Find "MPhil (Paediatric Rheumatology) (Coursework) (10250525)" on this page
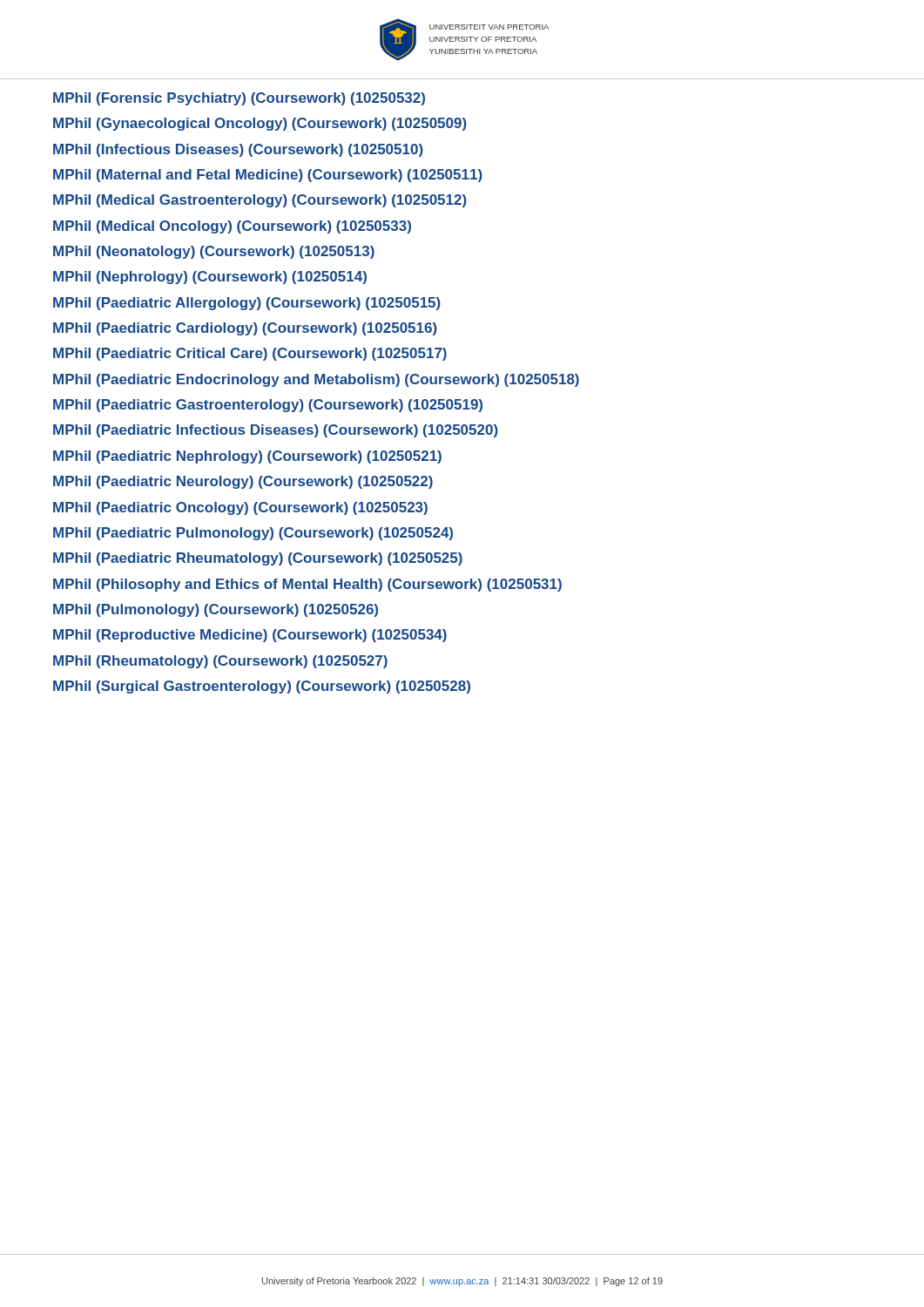Viewport: 924px width, 1307px height. 258,558
